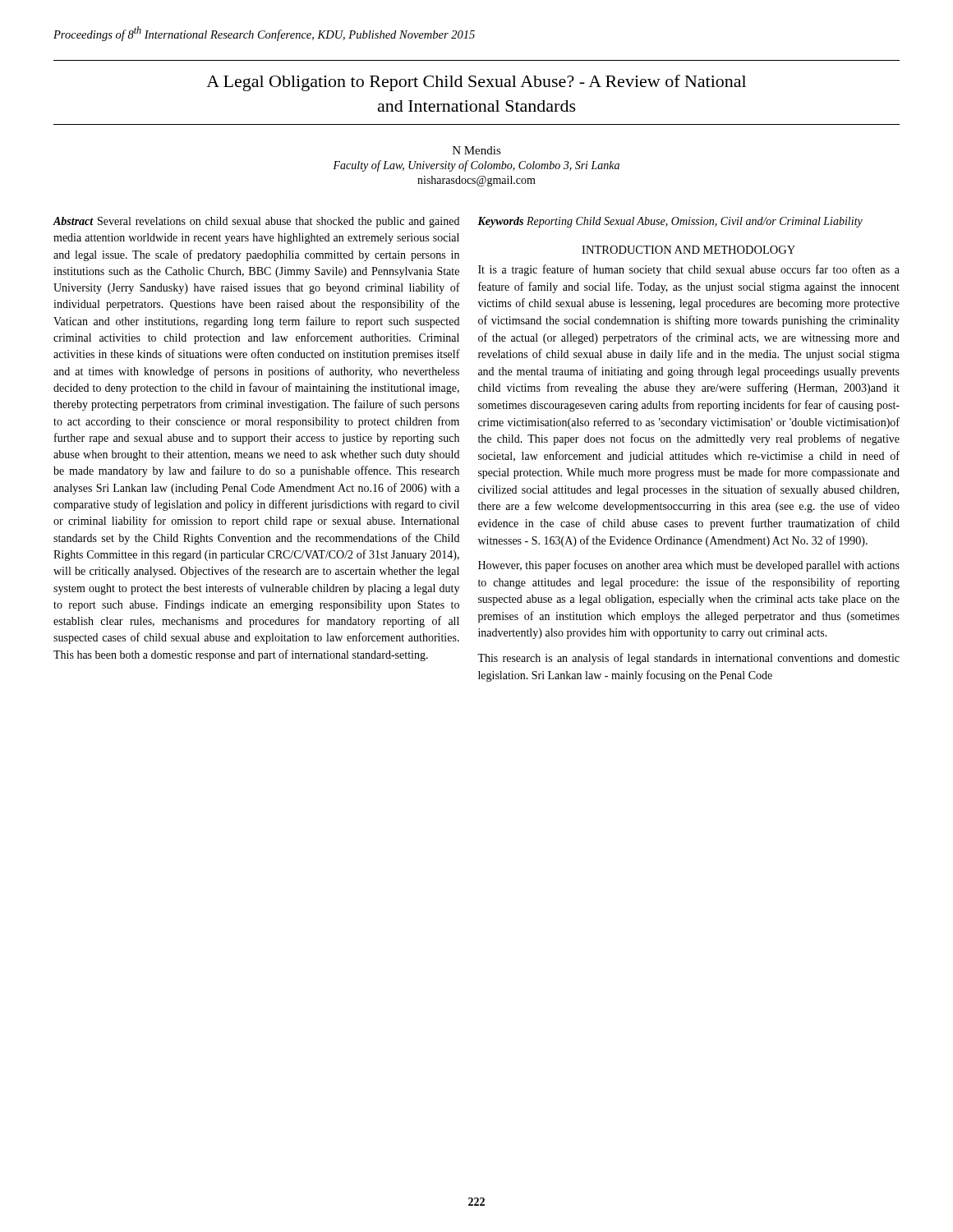This screenshot has height=1232, width=953.
Task: Locate the block of text that opens with "It is a tragic feature"
Action: coord(689,405)
